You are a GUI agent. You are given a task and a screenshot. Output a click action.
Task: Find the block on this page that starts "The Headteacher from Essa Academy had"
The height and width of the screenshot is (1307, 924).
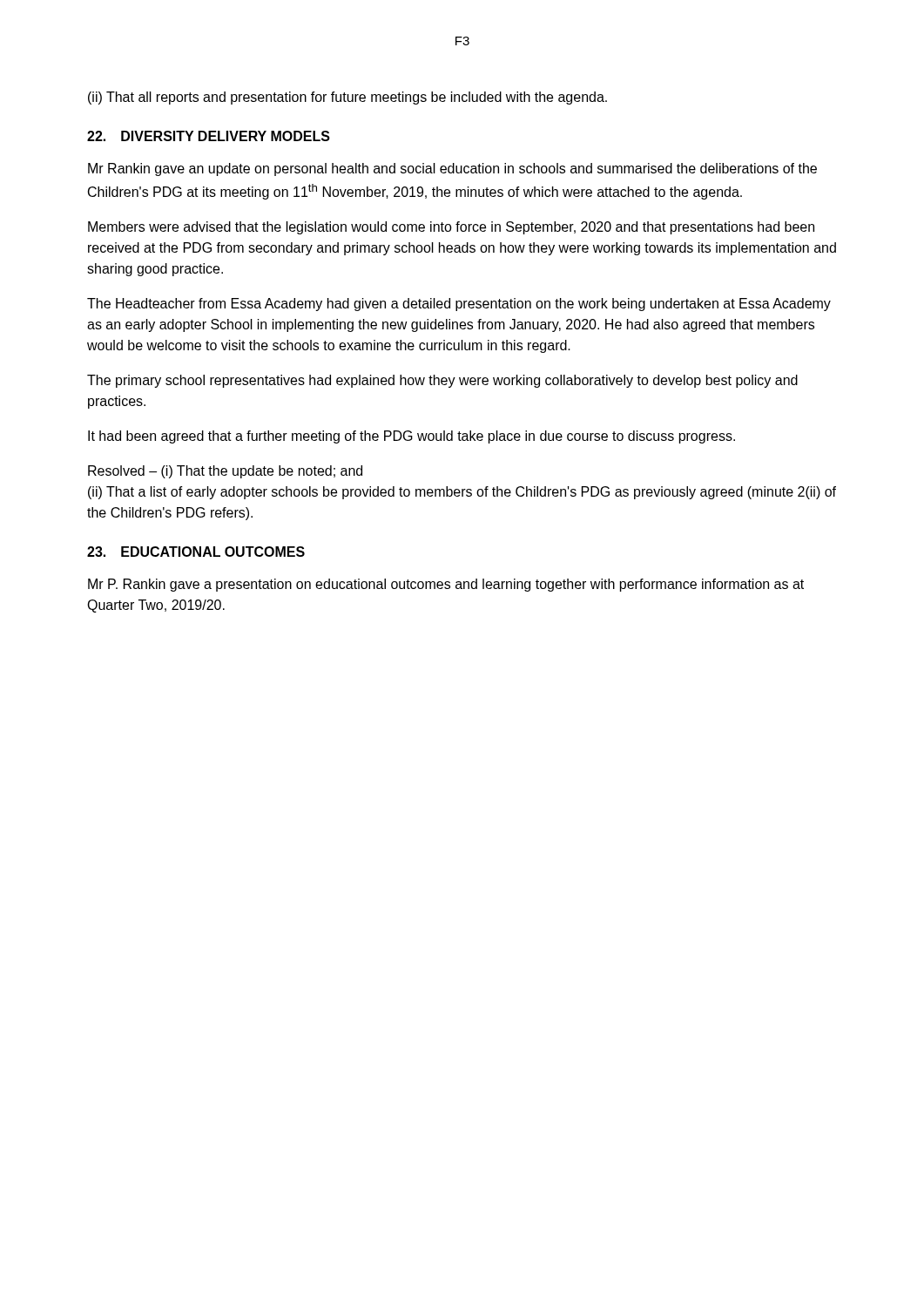pos(459,325)
